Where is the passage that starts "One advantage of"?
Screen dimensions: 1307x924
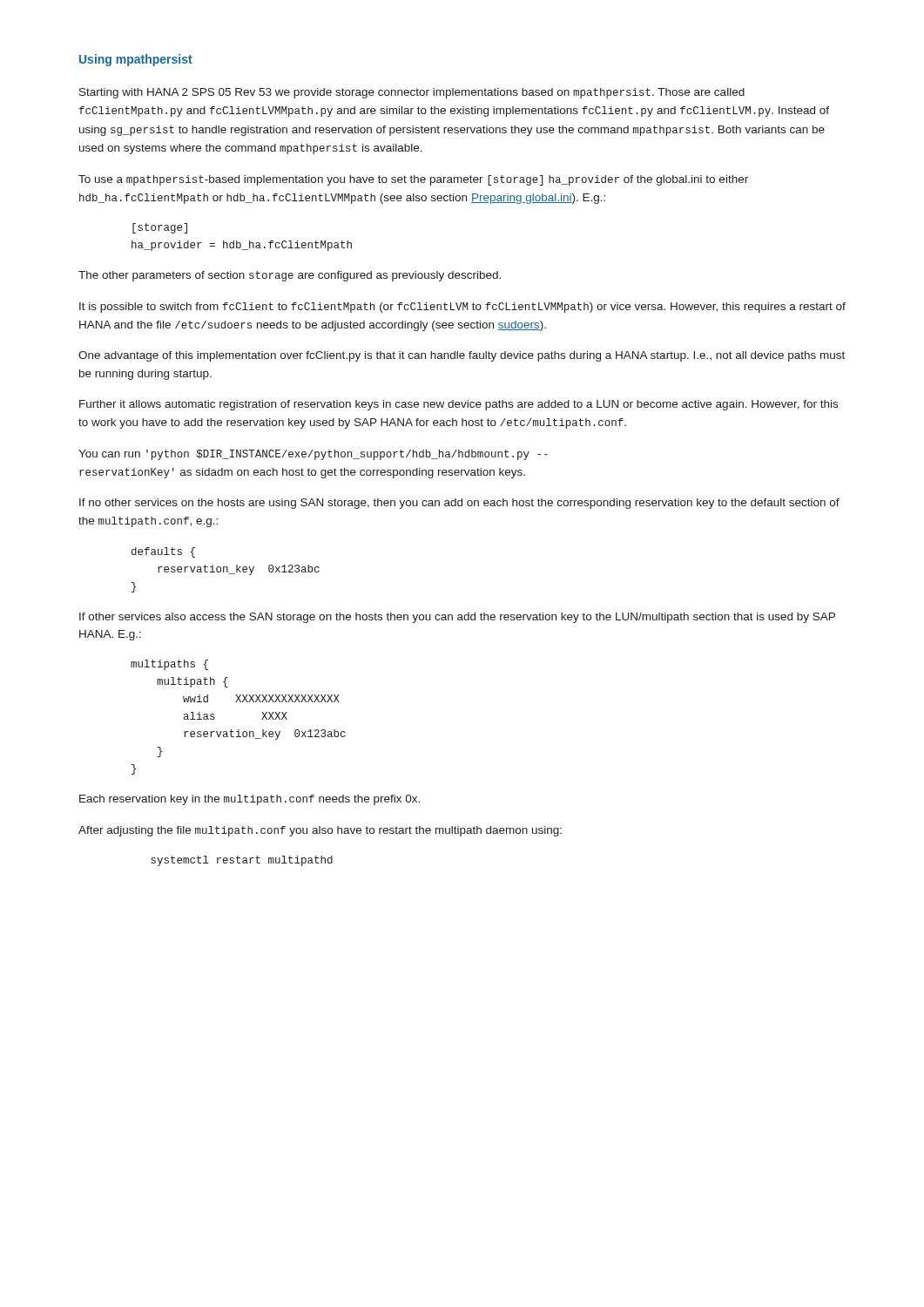[x=462, y=365]
